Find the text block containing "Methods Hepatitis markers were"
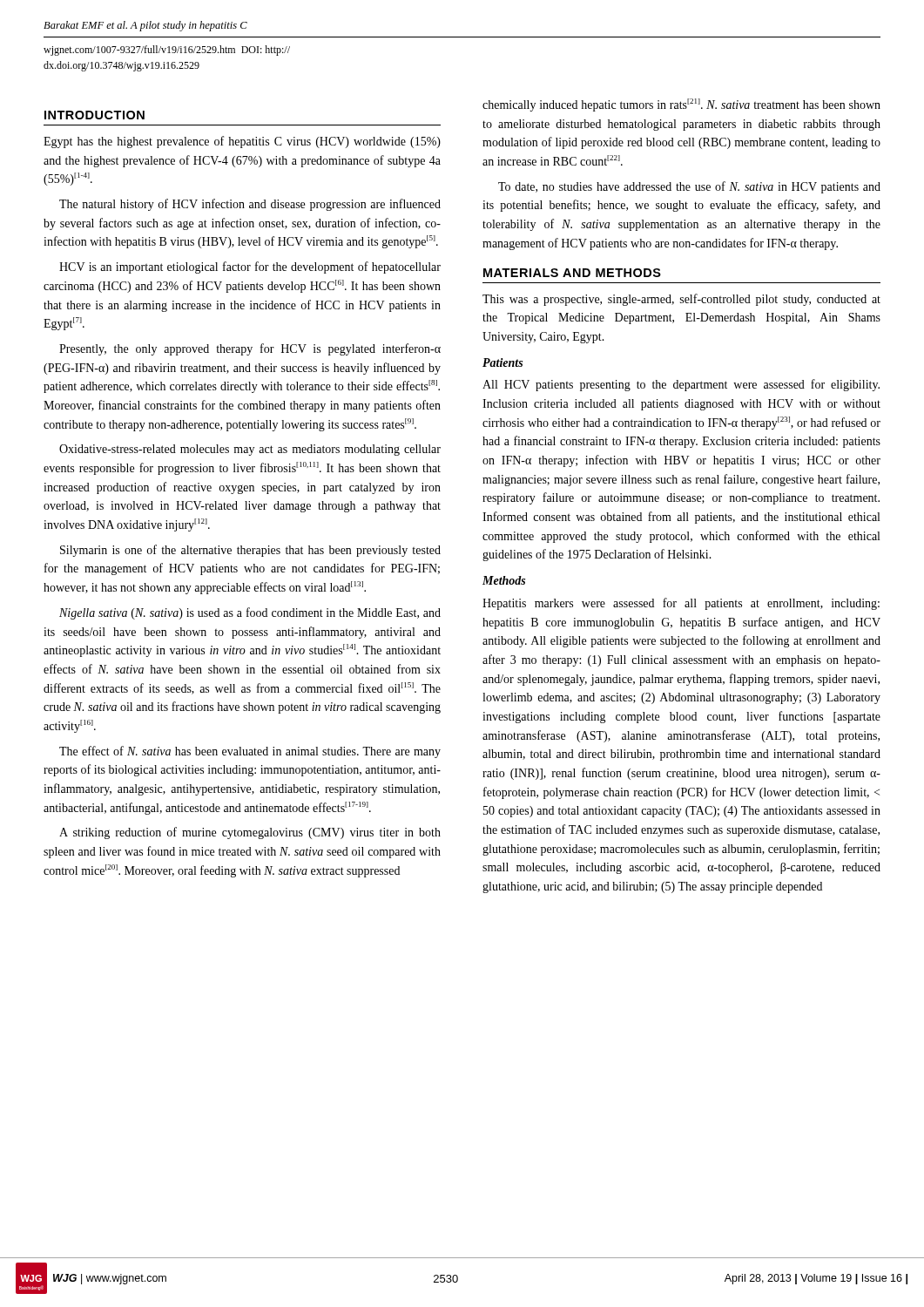 pos(681,734)
